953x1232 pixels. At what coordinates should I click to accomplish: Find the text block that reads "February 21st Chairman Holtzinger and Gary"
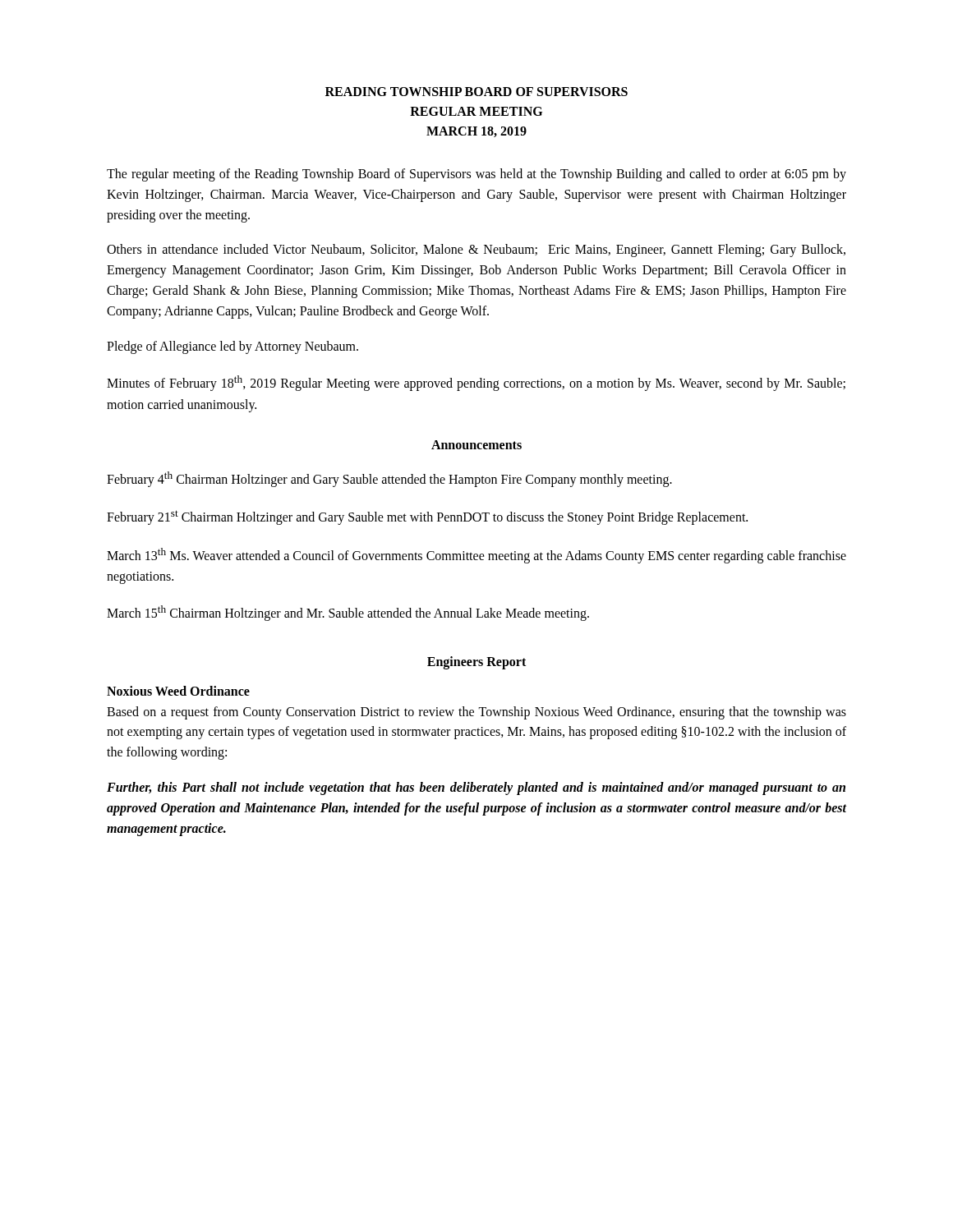pyautogui.click(x=428, y=516)
